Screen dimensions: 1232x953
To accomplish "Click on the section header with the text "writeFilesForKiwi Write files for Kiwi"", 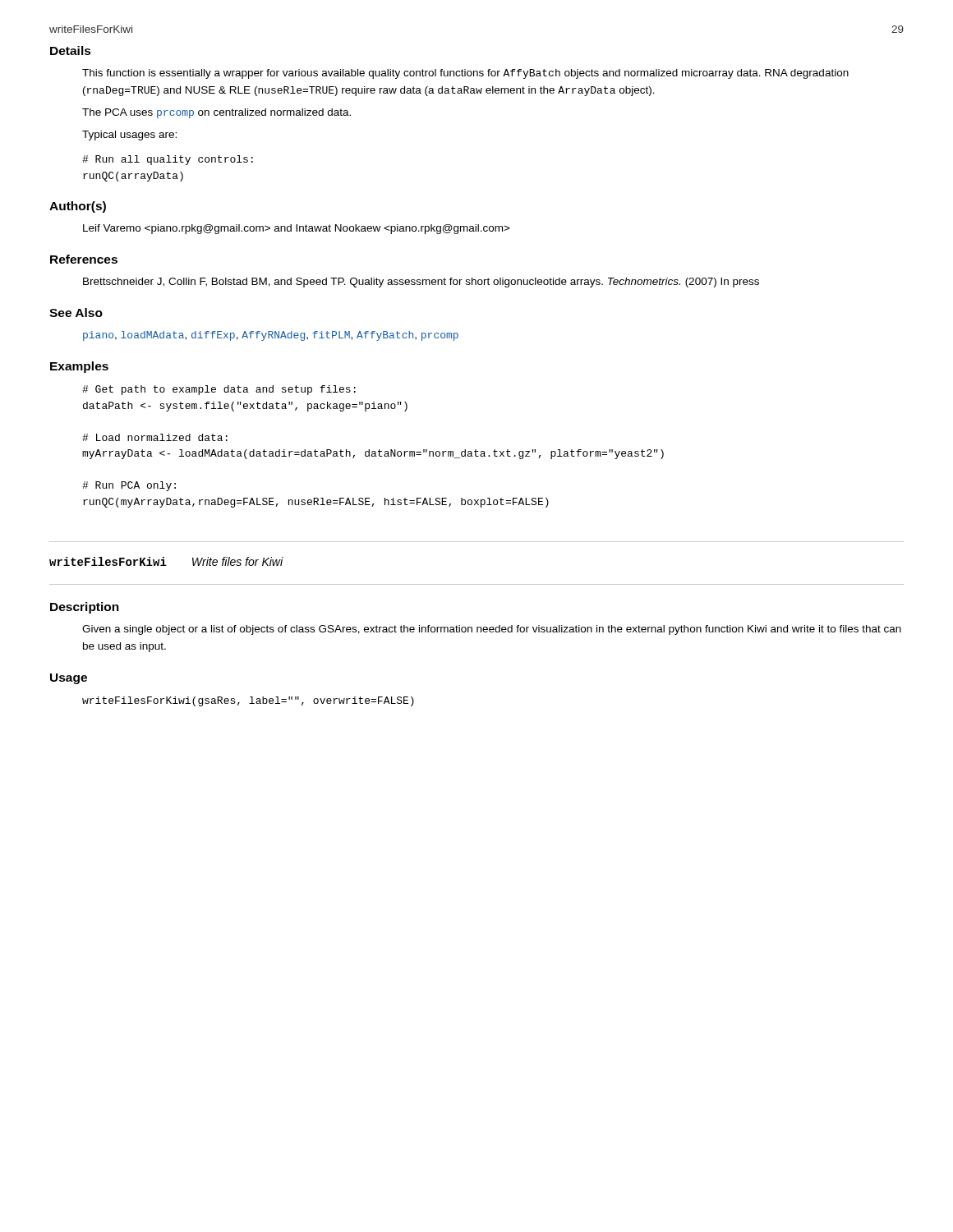I will click(x=166, y=562).
